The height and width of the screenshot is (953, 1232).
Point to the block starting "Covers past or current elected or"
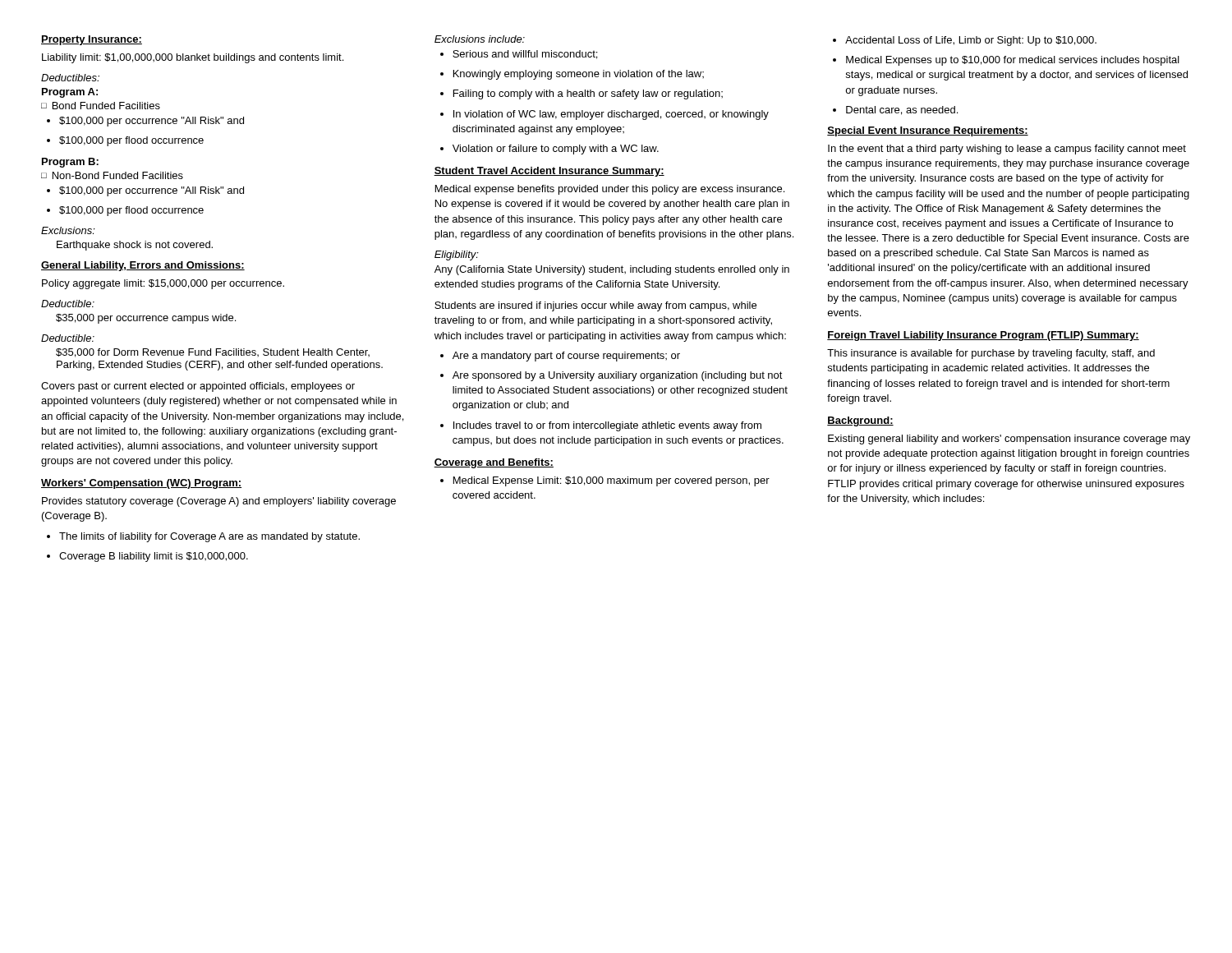(223, 424)
